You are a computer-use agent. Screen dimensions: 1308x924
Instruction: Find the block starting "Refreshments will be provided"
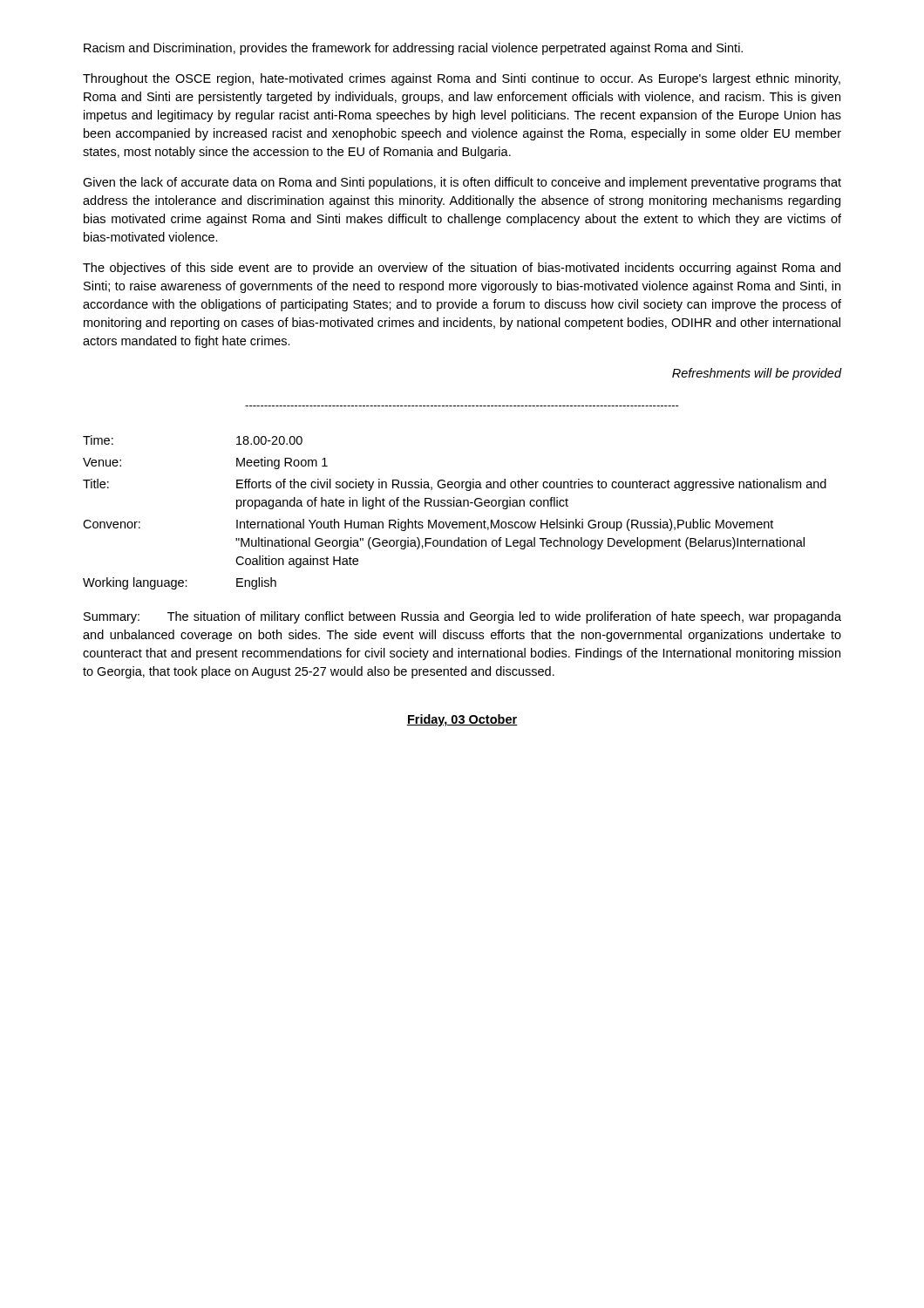pyautogui.click(x=757, y=373)
